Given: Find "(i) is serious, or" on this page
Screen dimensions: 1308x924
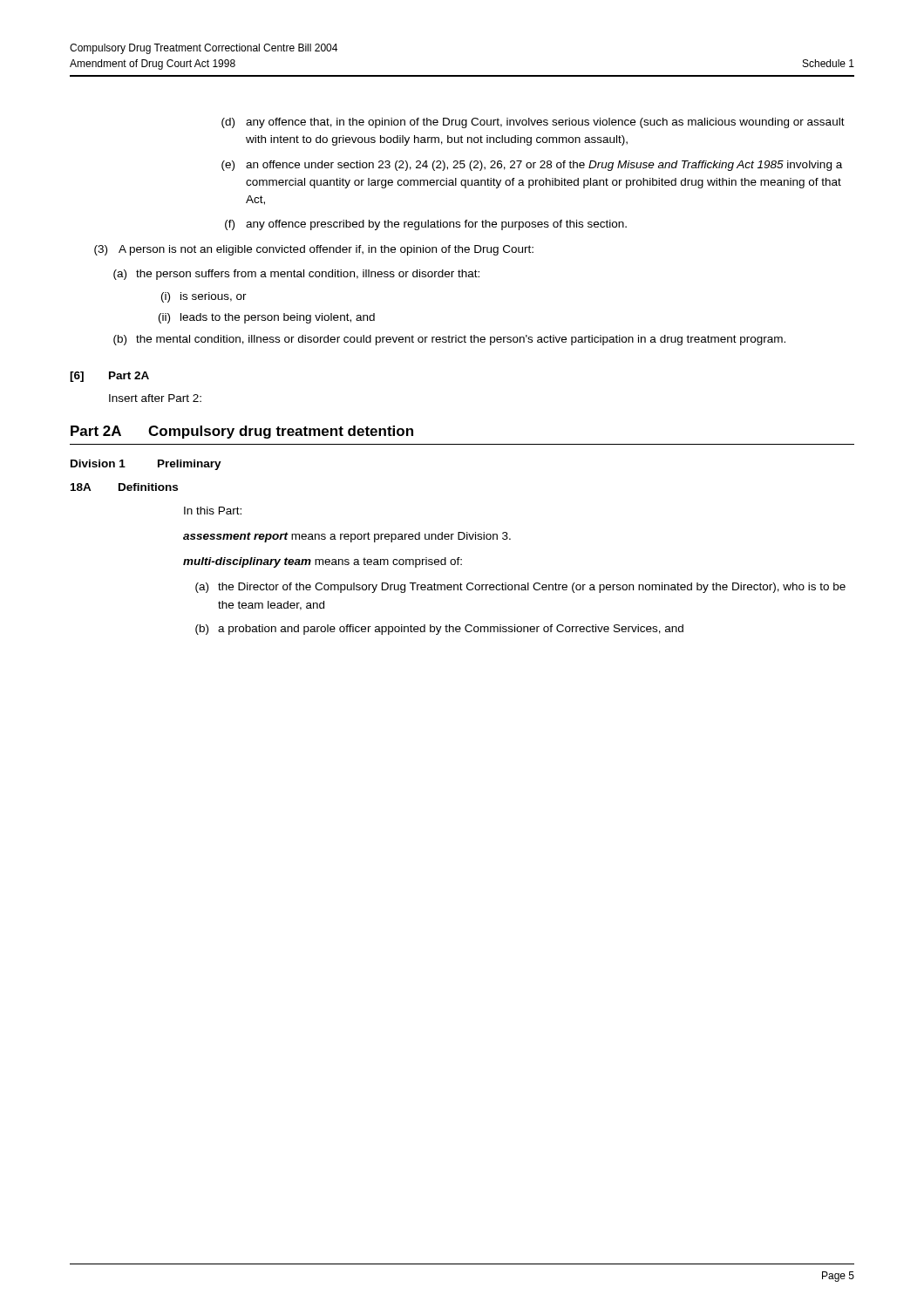Looking at the screenshot, I should (x=204, y=297).
